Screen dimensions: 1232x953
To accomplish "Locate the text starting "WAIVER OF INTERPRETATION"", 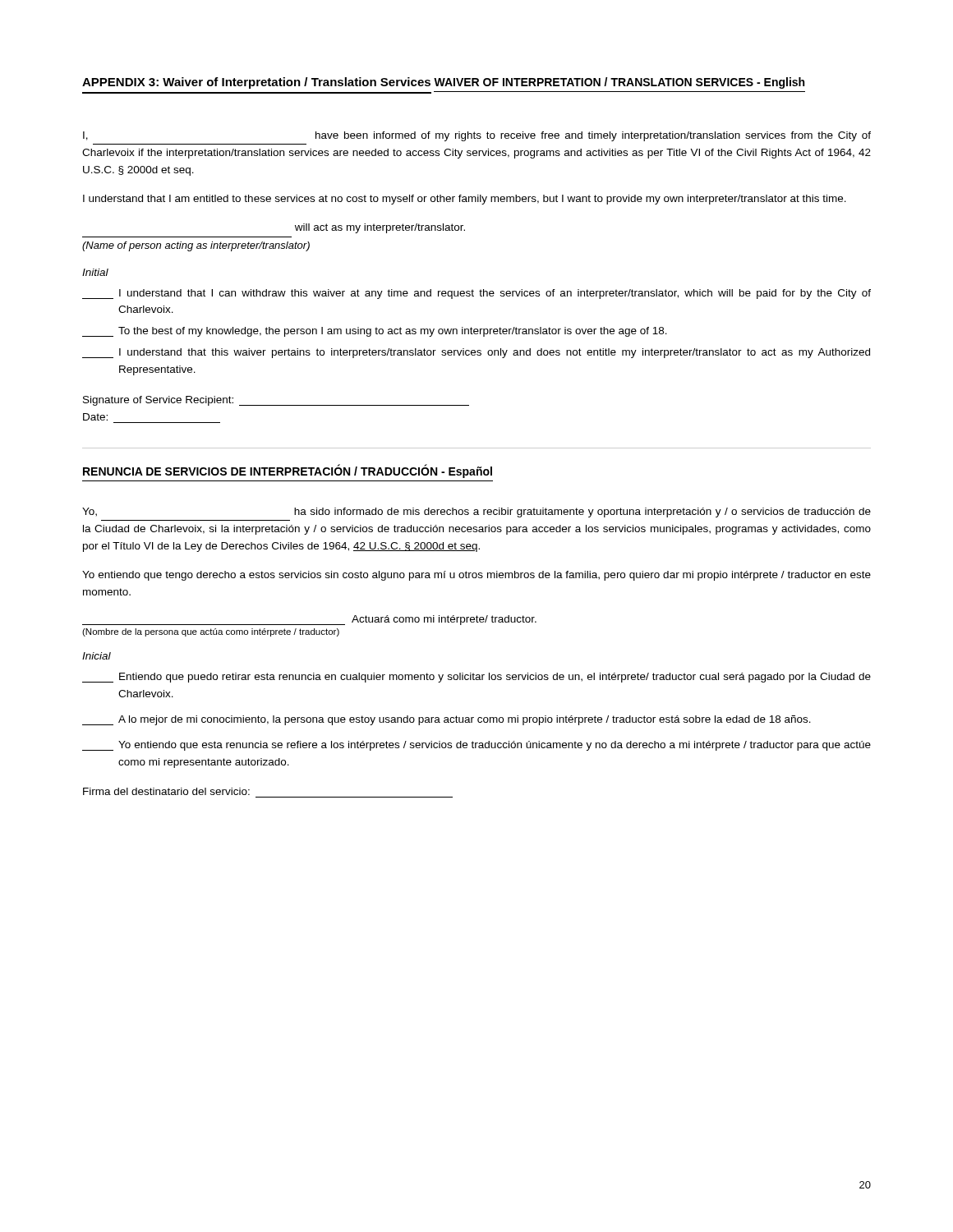I will (620, 82).
